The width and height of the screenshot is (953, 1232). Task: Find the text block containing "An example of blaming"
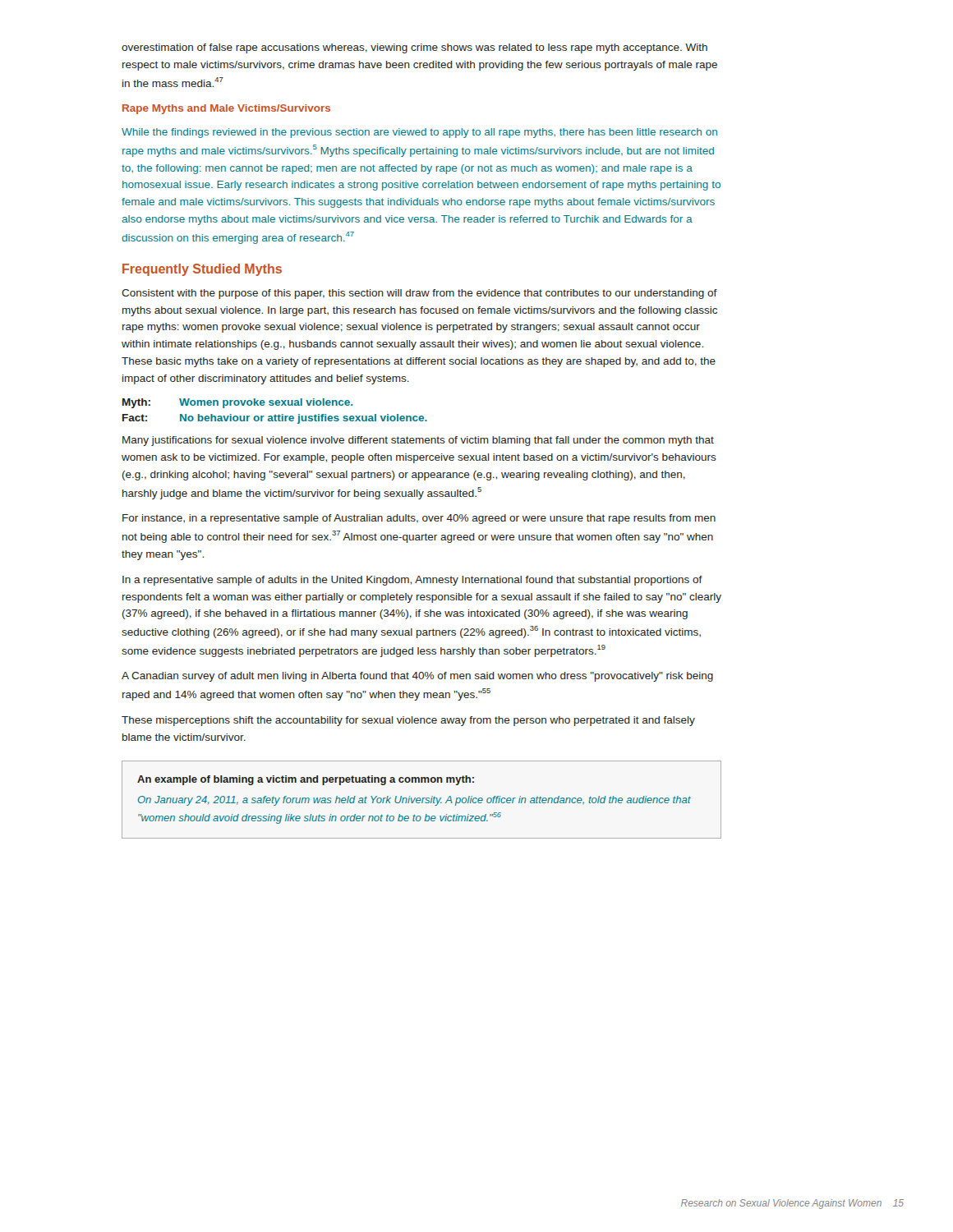(x=421, y=800)
